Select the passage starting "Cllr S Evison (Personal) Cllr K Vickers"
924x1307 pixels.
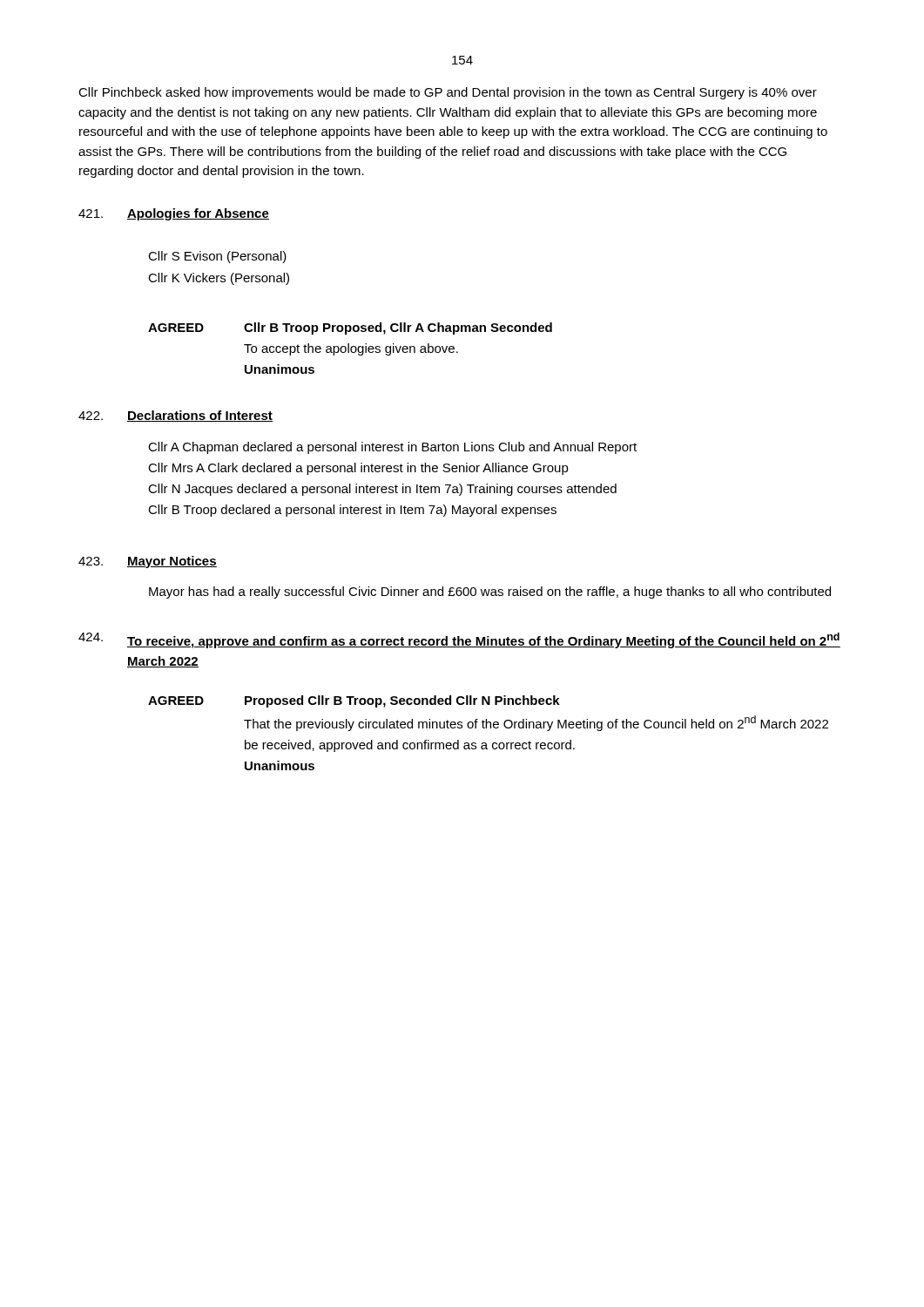pos(219,266)
